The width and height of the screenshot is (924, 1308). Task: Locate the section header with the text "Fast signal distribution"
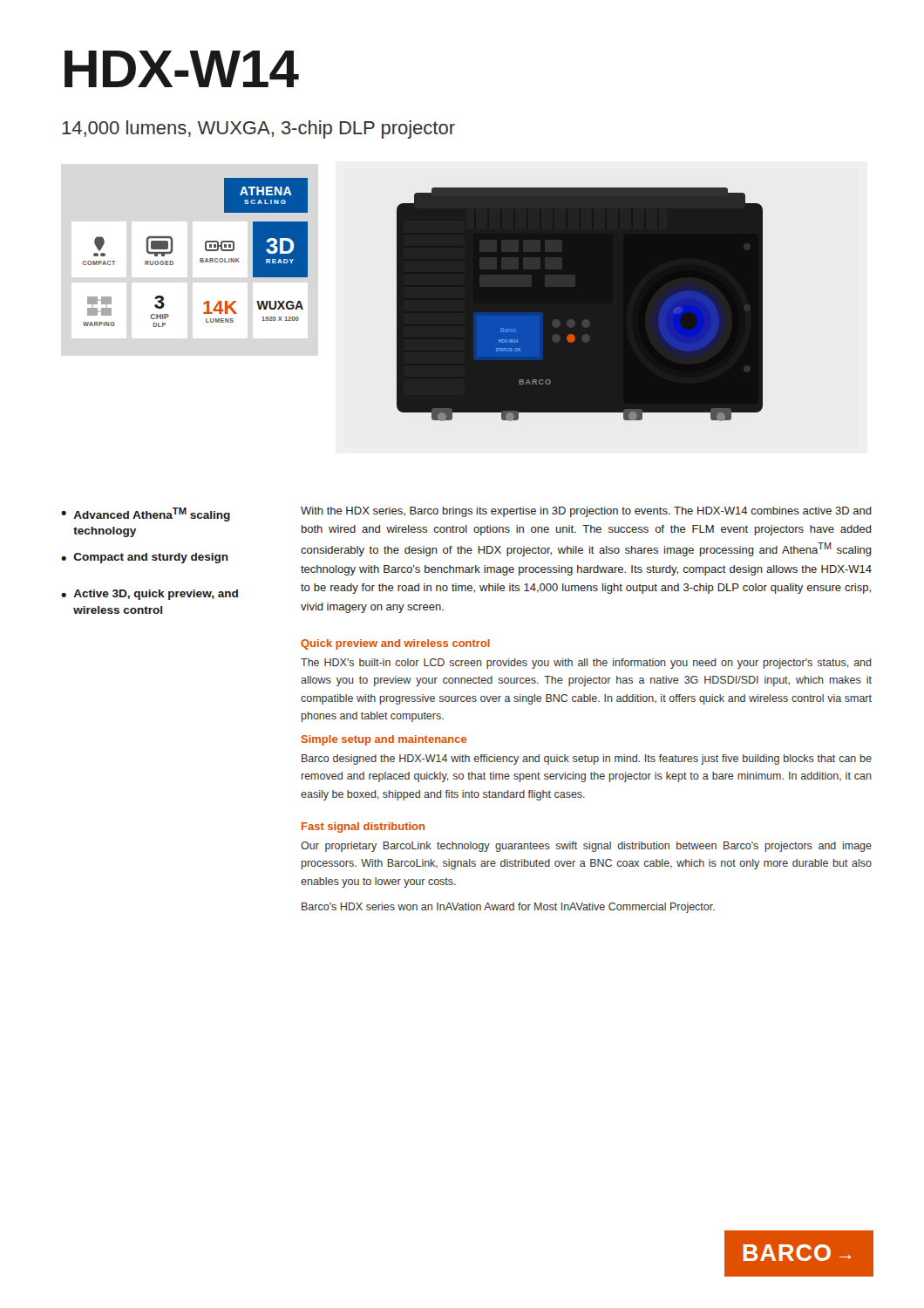(363, 826)
